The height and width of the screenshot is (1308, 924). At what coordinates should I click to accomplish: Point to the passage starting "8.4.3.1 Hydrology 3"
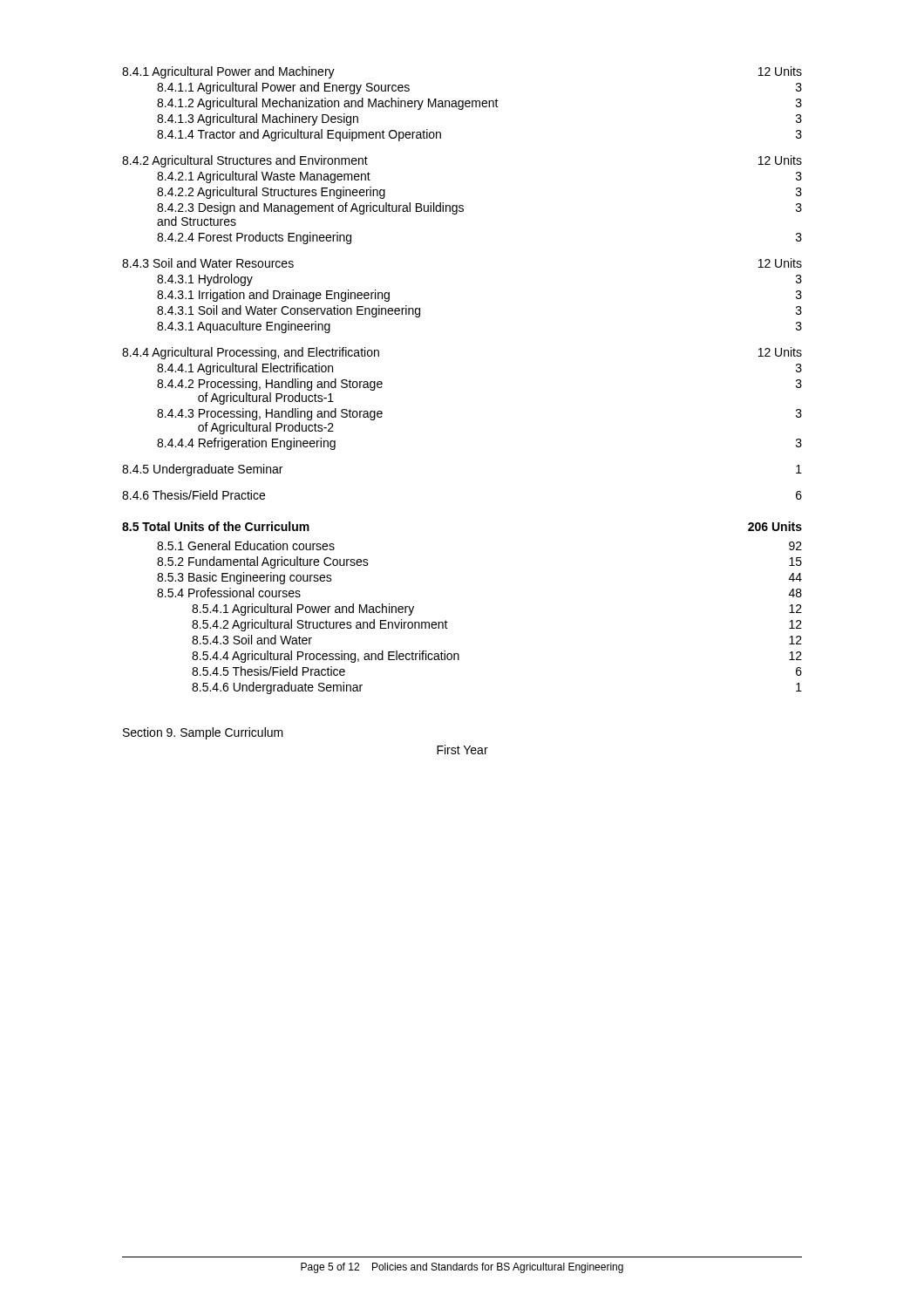(202, 279)
